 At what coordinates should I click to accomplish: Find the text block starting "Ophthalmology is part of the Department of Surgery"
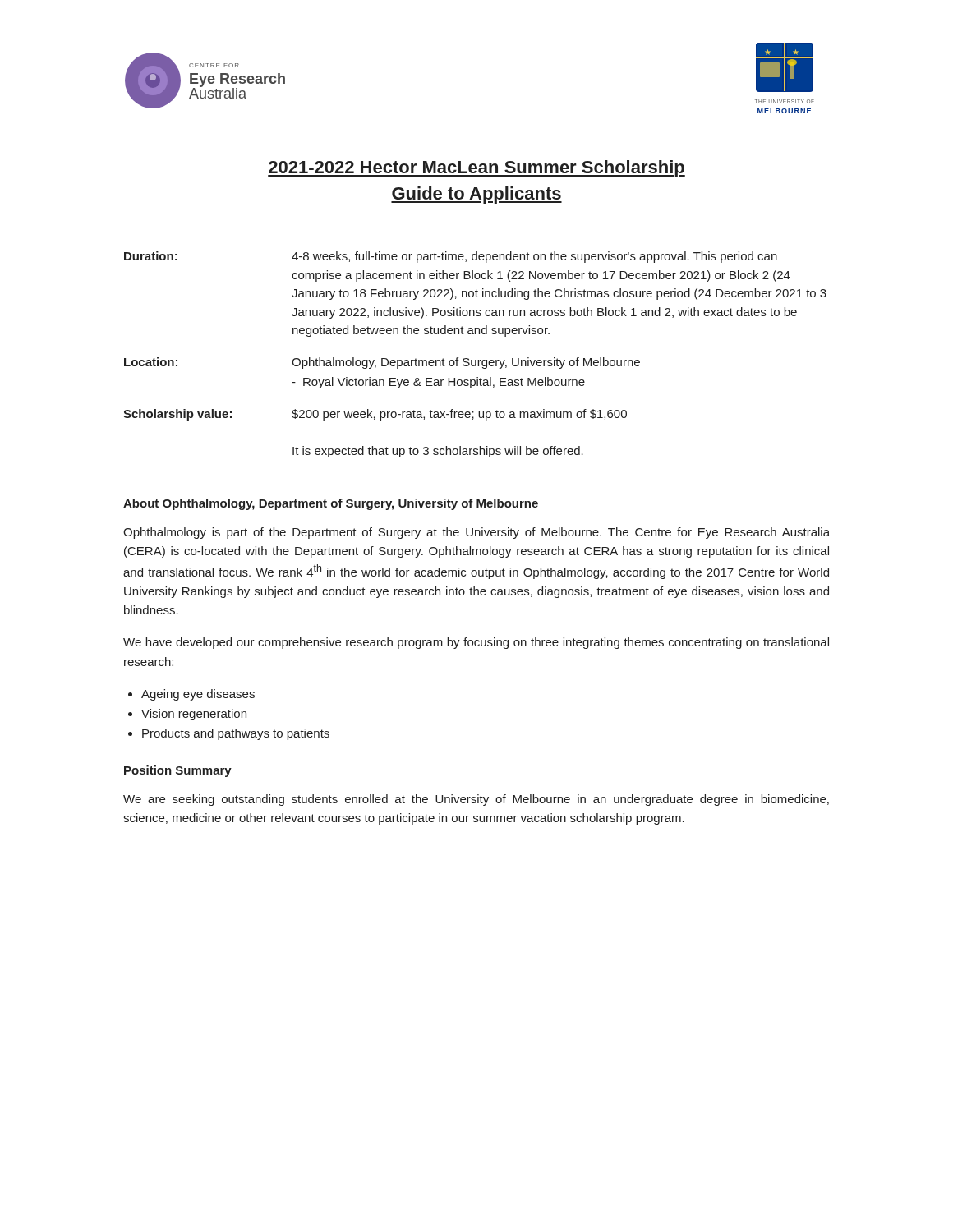(x=476, y=571)
